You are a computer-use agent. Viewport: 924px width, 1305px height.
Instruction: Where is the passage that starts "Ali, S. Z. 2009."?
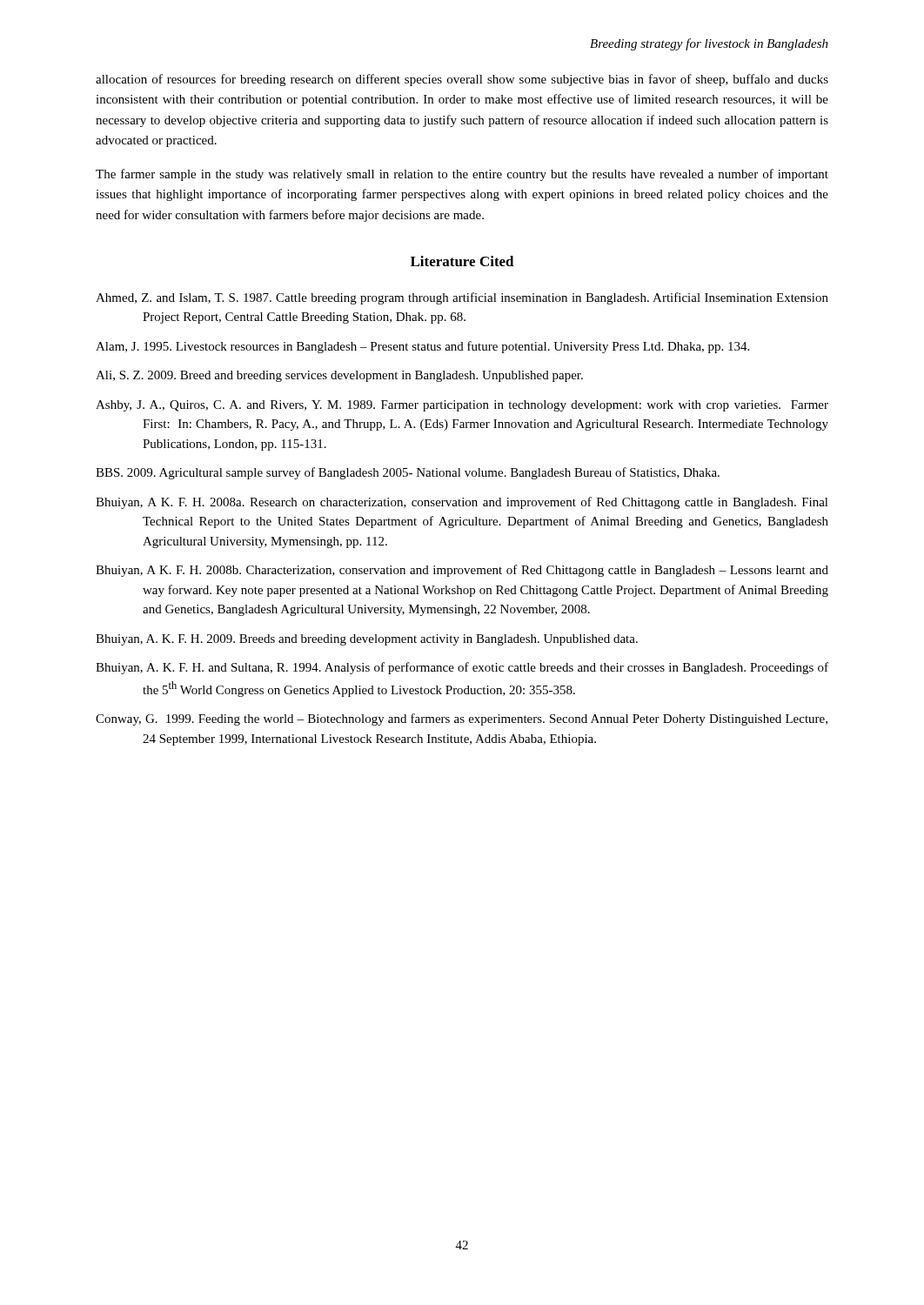340,375
